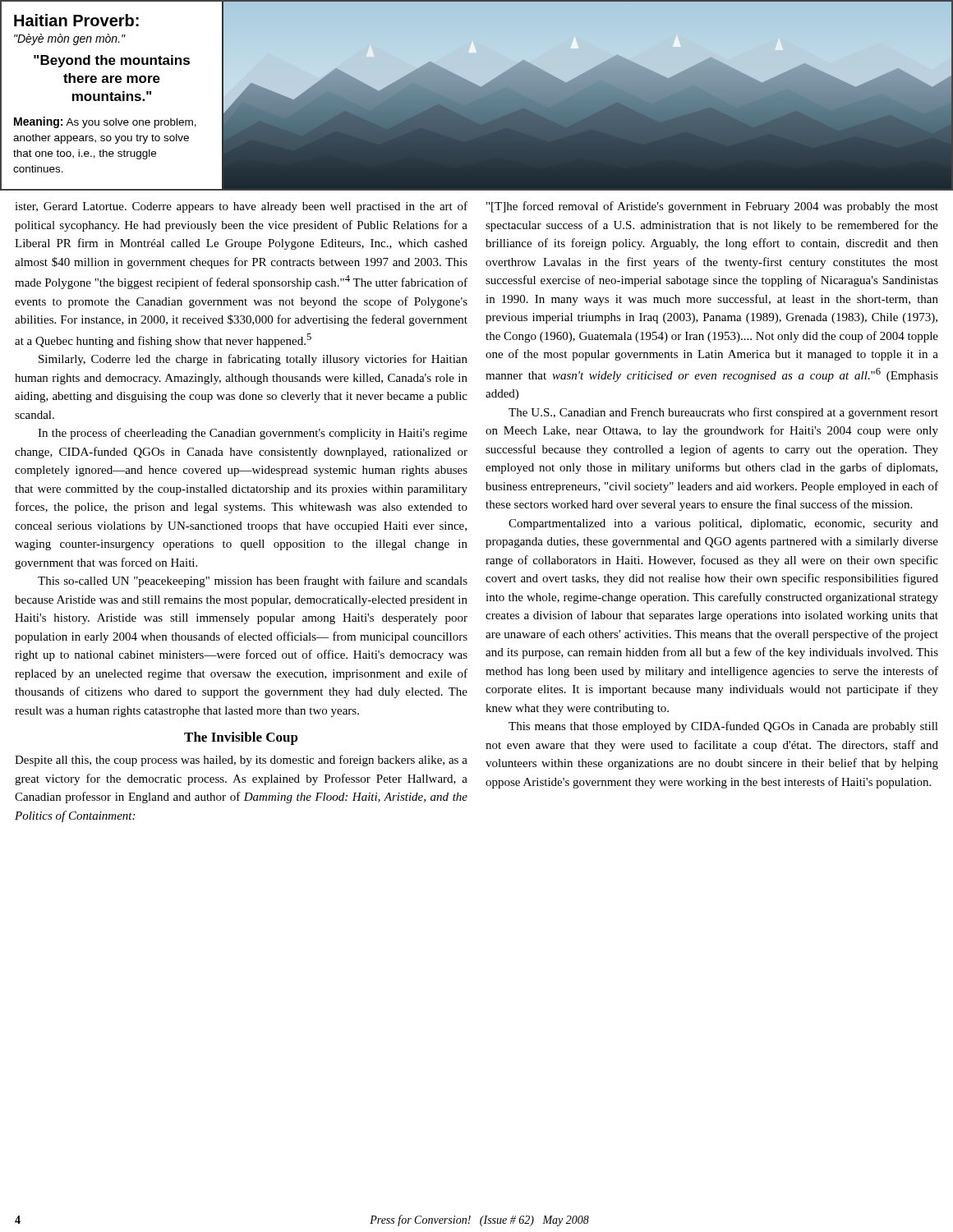The width and height of the screenshot is (953, 1232).
Task: Select the passage starting "ister, Gerard Latortue. Coderre appears to have"
Action: (x=241, y=458)
